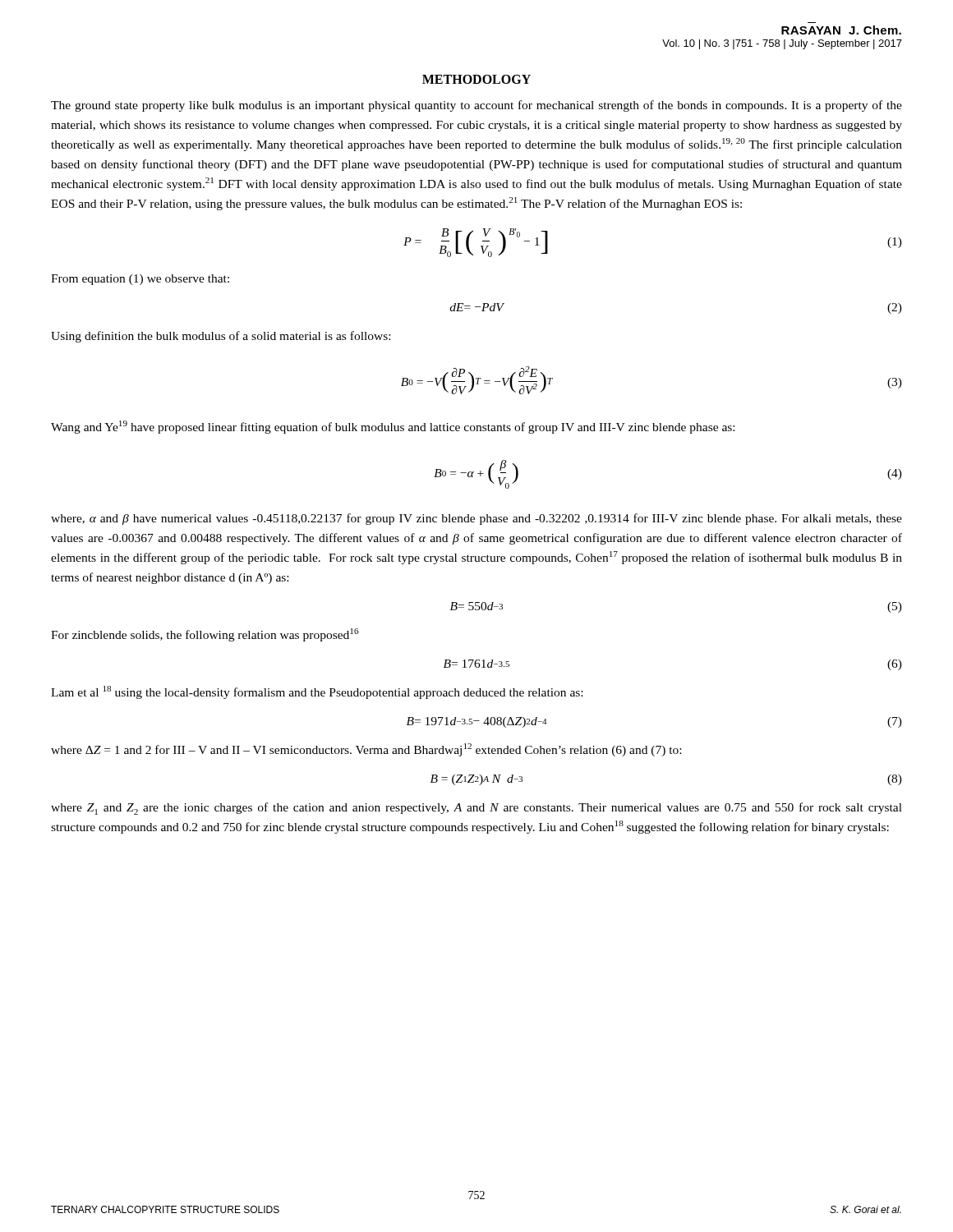Select the text starting "where Z1 and"

click(x=476, y=817)
